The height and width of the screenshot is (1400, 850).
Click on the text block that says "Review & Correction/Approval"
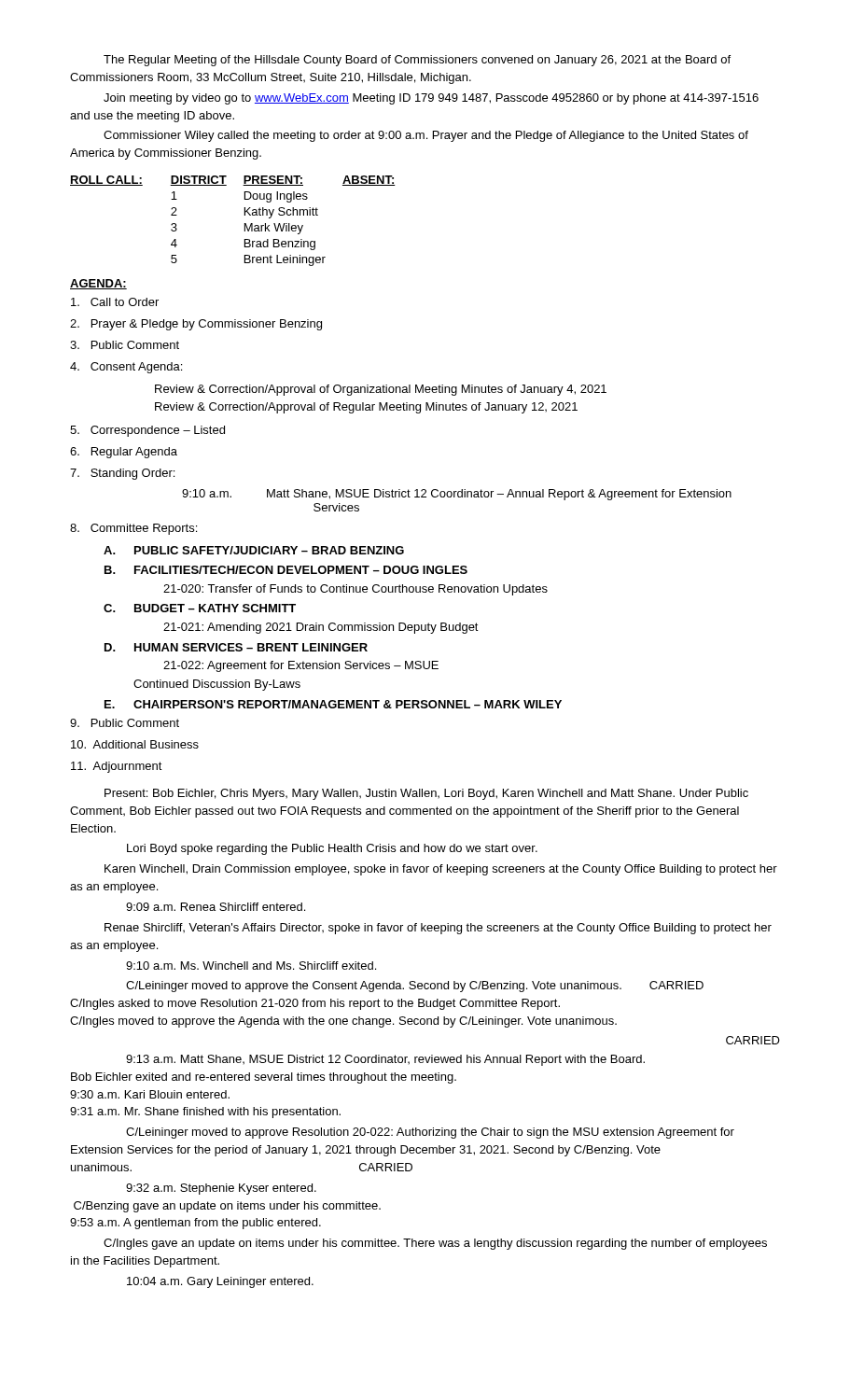coord(381,398)
